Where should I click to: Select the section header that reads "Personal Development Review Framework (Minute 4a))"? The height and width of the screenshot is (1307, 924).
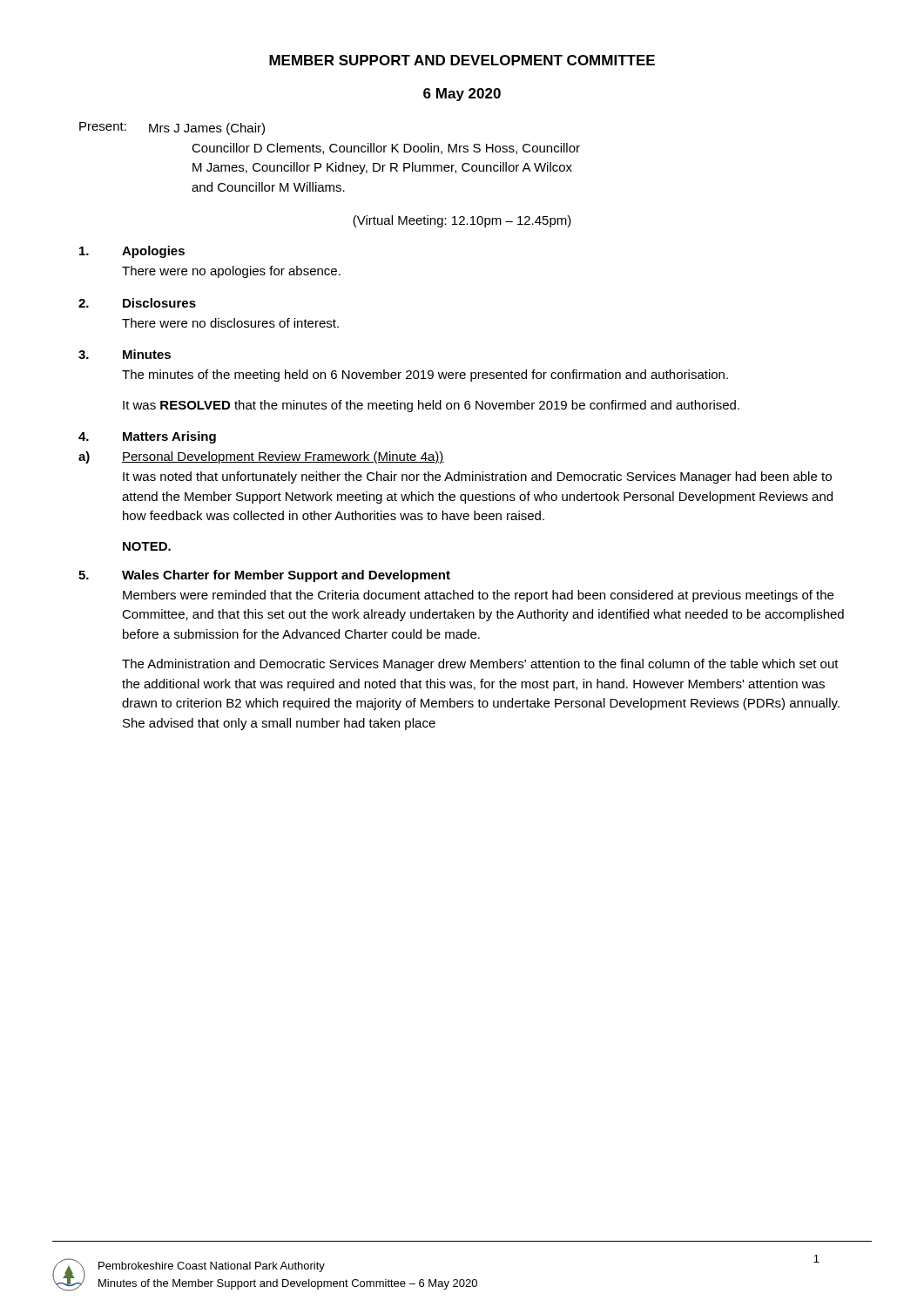(x=283, y=456)
